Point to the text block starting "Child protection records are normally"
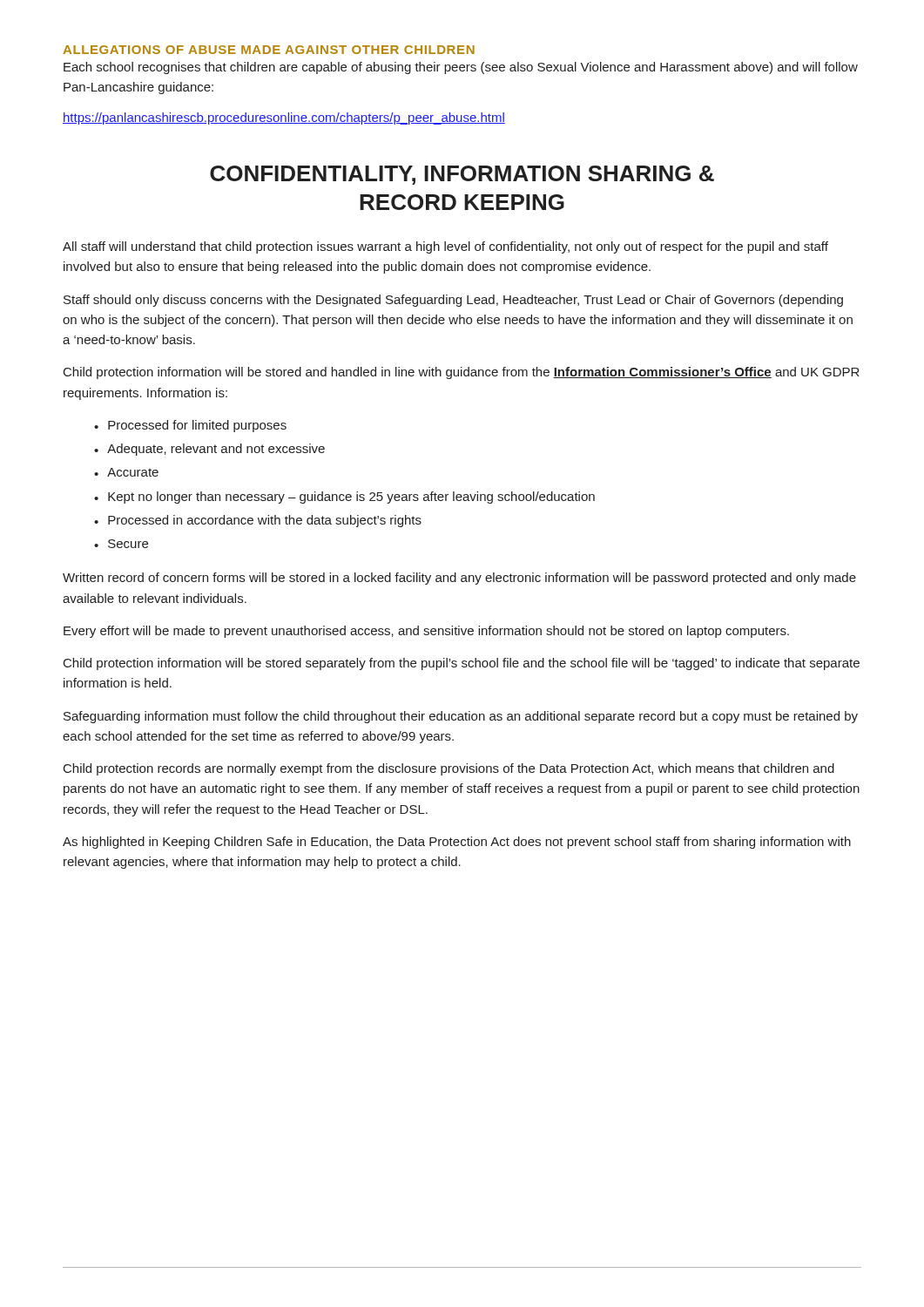Image resolution: width=924 pixels, height=1307 pixels. pos(461,788)
